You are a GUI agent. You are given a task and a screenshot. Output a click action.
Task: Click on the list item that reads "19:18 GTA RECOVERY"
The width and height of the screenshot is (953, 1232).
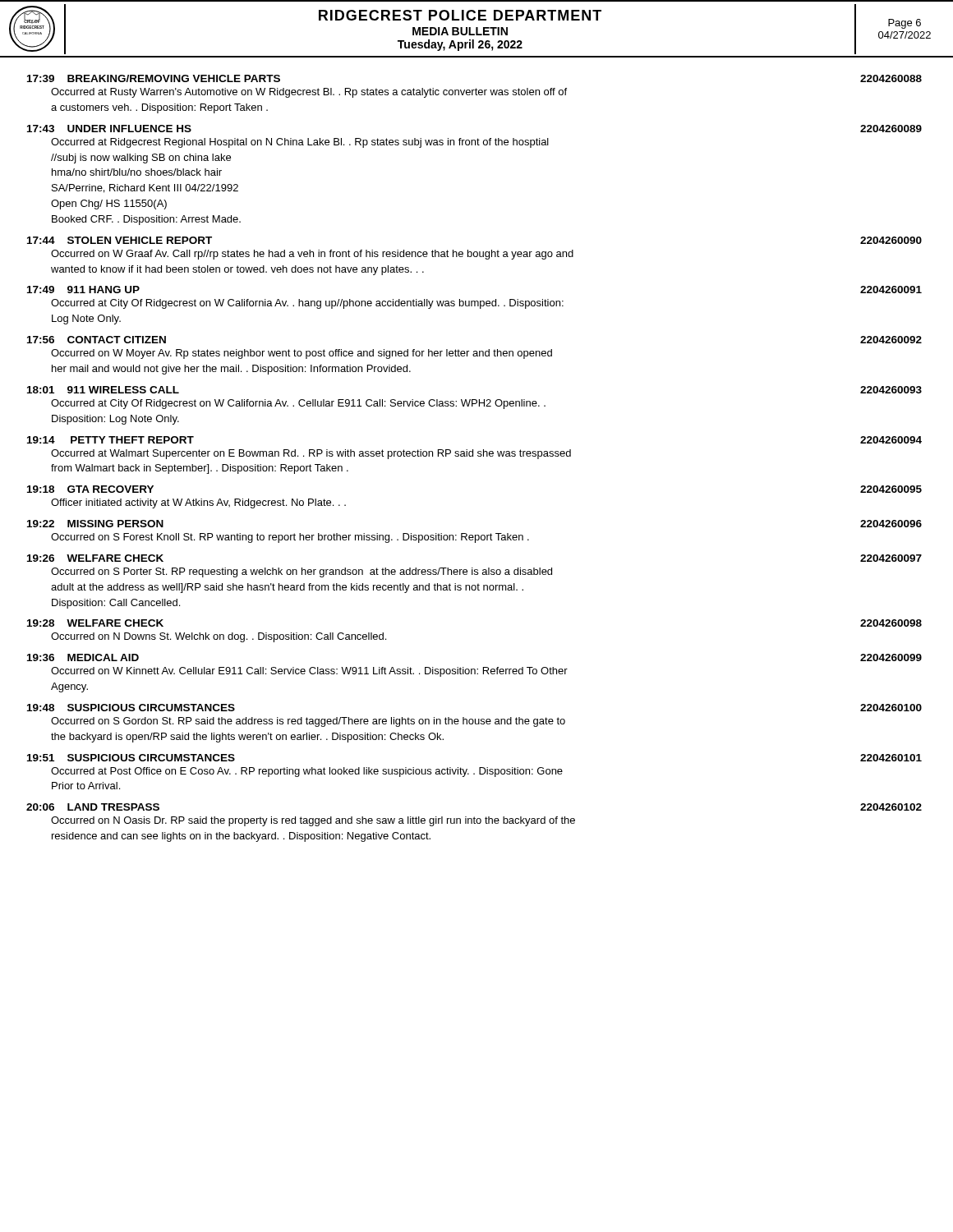(x=41, y=488)
